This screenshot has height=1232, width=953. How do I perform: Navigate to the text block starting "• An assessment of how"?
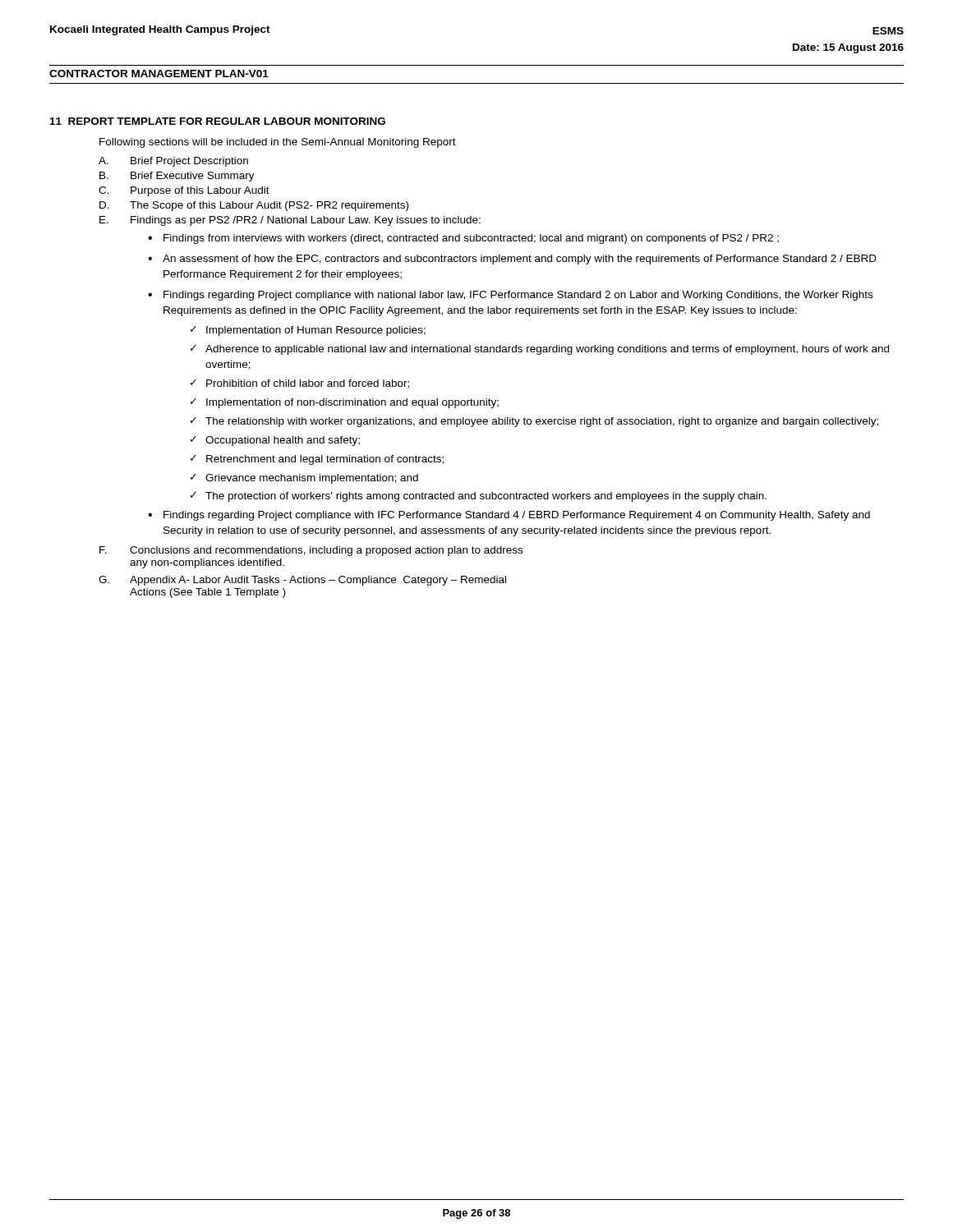pyautogui.click(x=526, y=267)
